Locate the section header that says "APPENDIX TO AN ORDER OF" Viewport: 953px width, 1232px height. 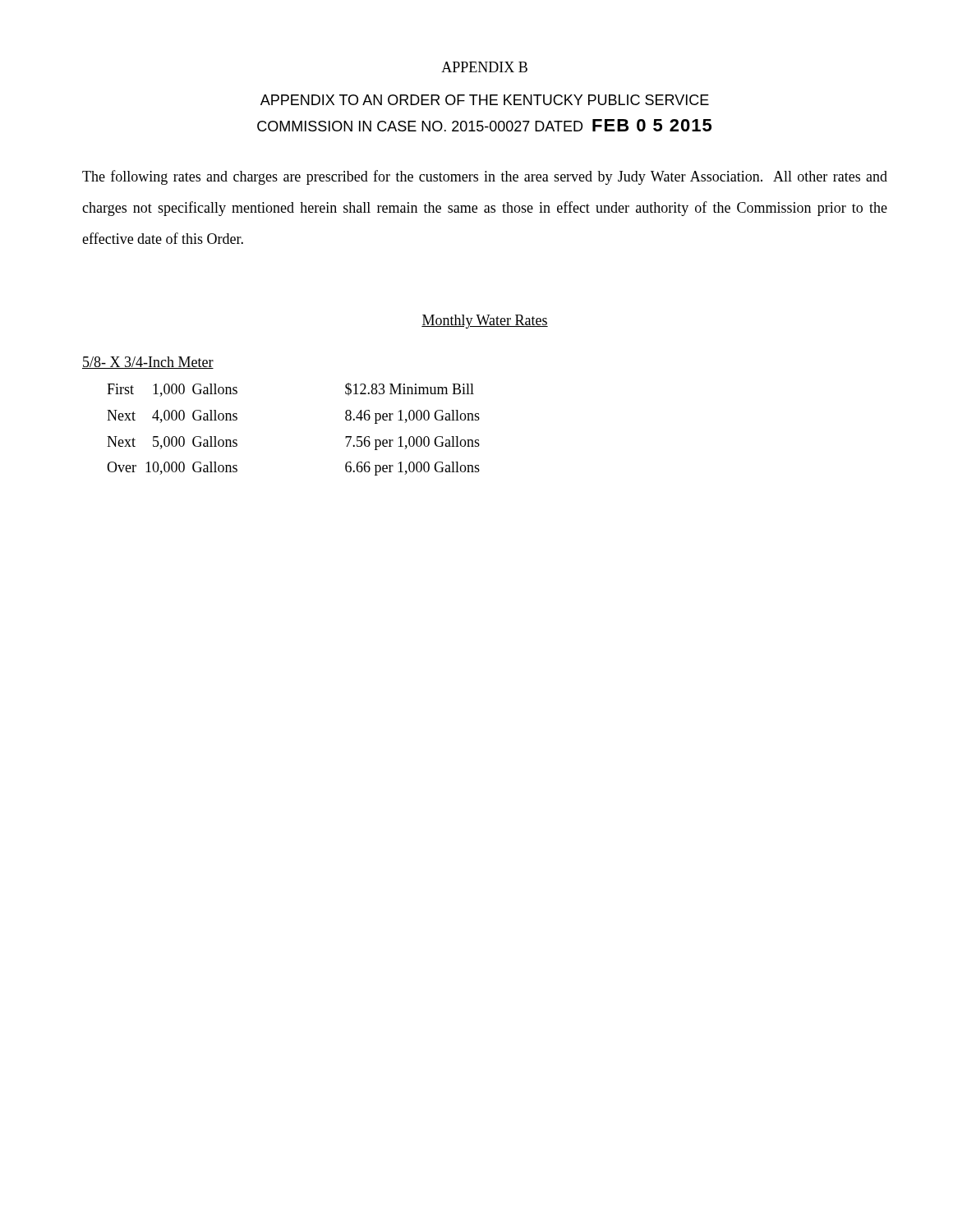[485, 114]
